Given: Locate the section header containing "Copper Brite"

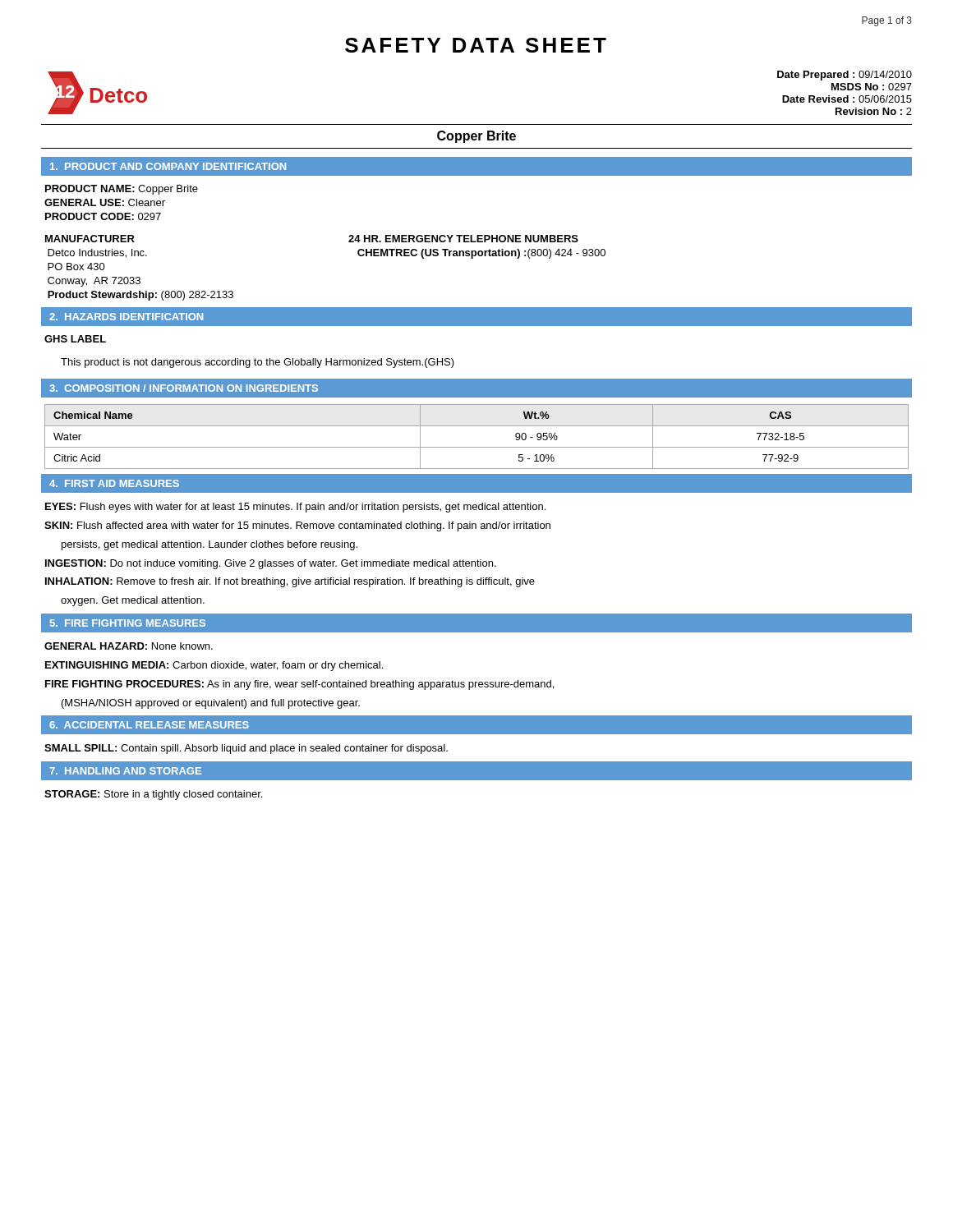Looking at the screenshot, I should point(476,136).
